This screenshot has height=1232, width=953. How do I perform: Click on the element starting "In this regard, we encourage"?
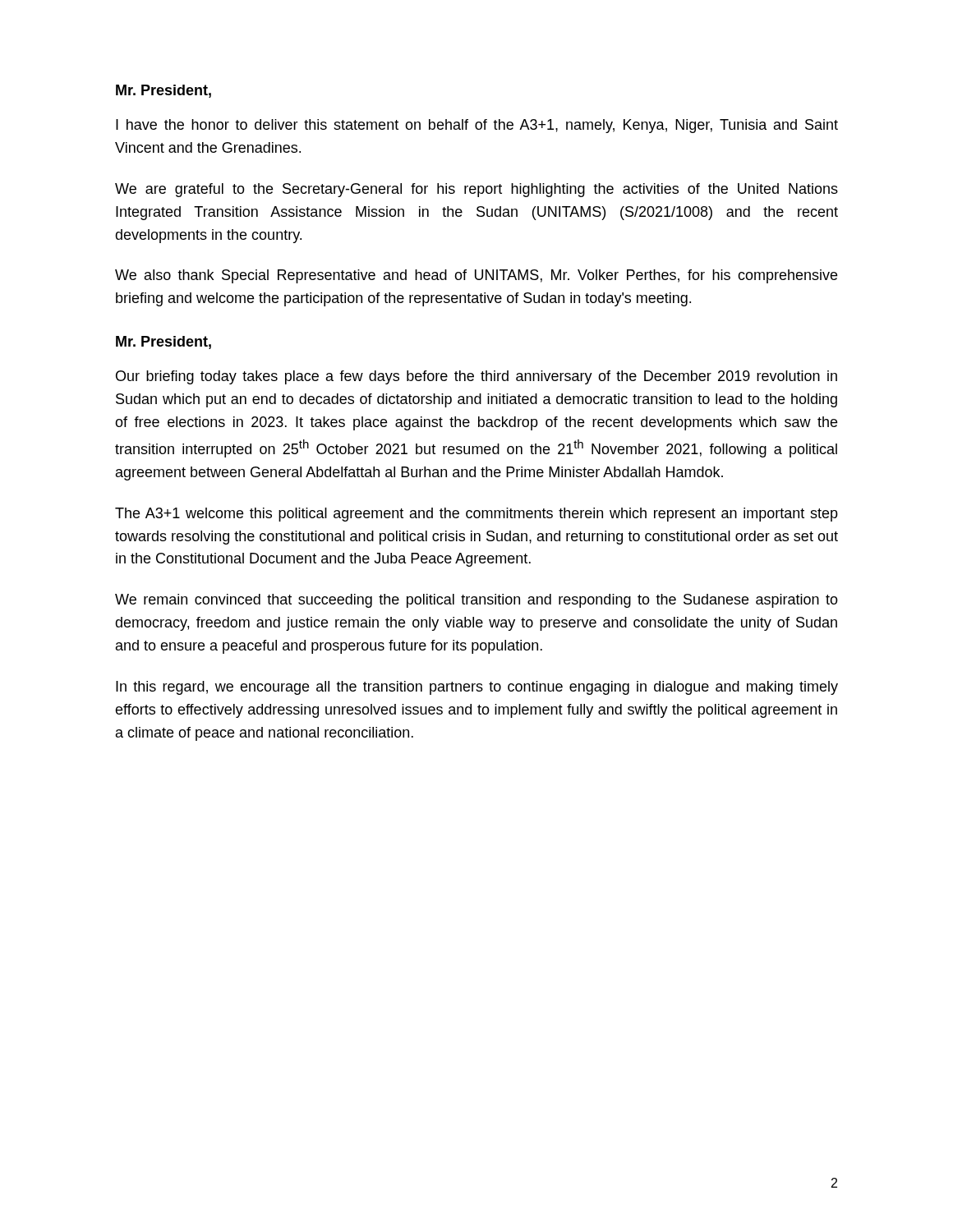coord(476,710)
